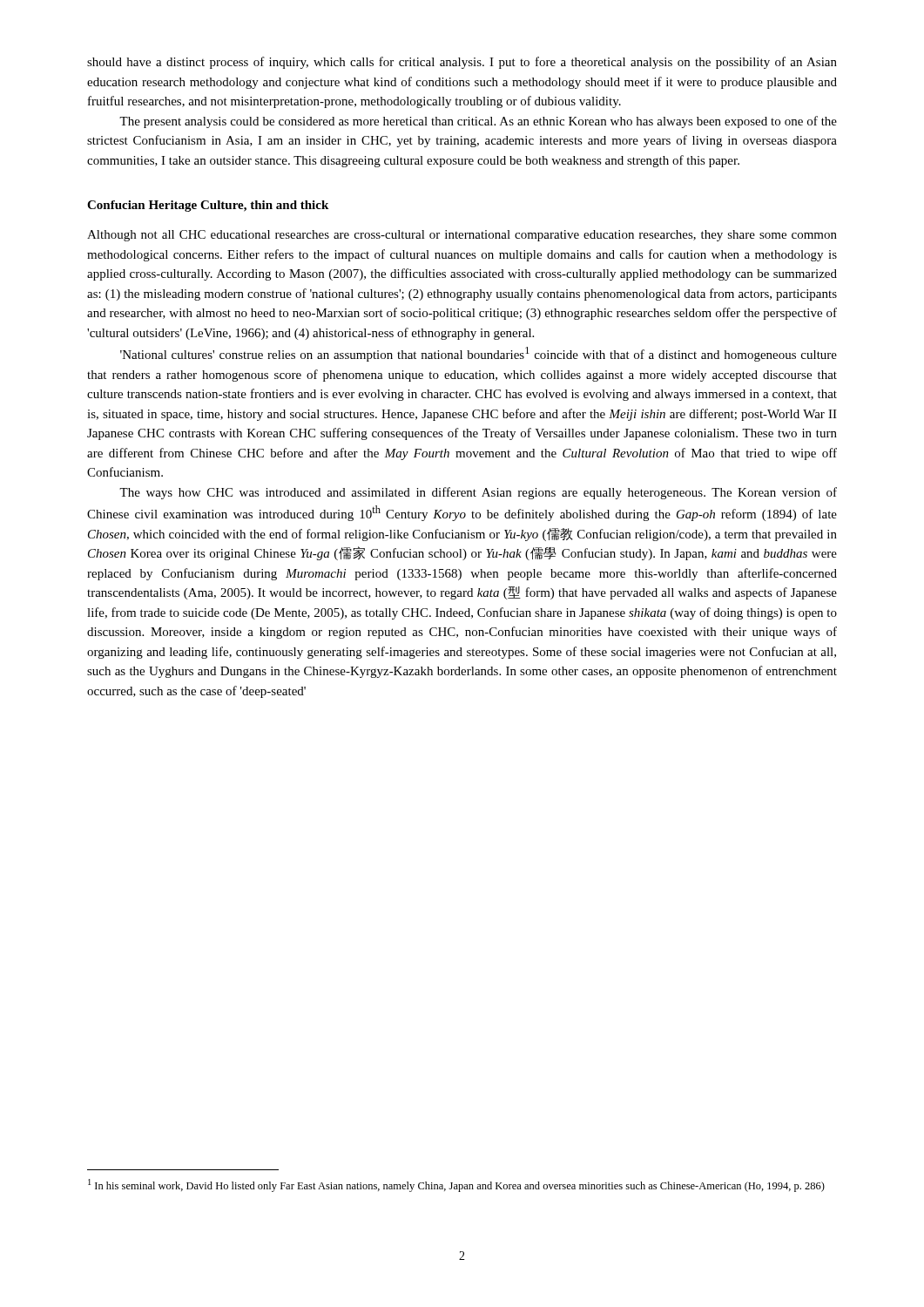The image size is (924, 1307).
Task: Navigate to the element starting "Confucian Heritage Culture, thin and thick"
Action: [x=208, y=205]
